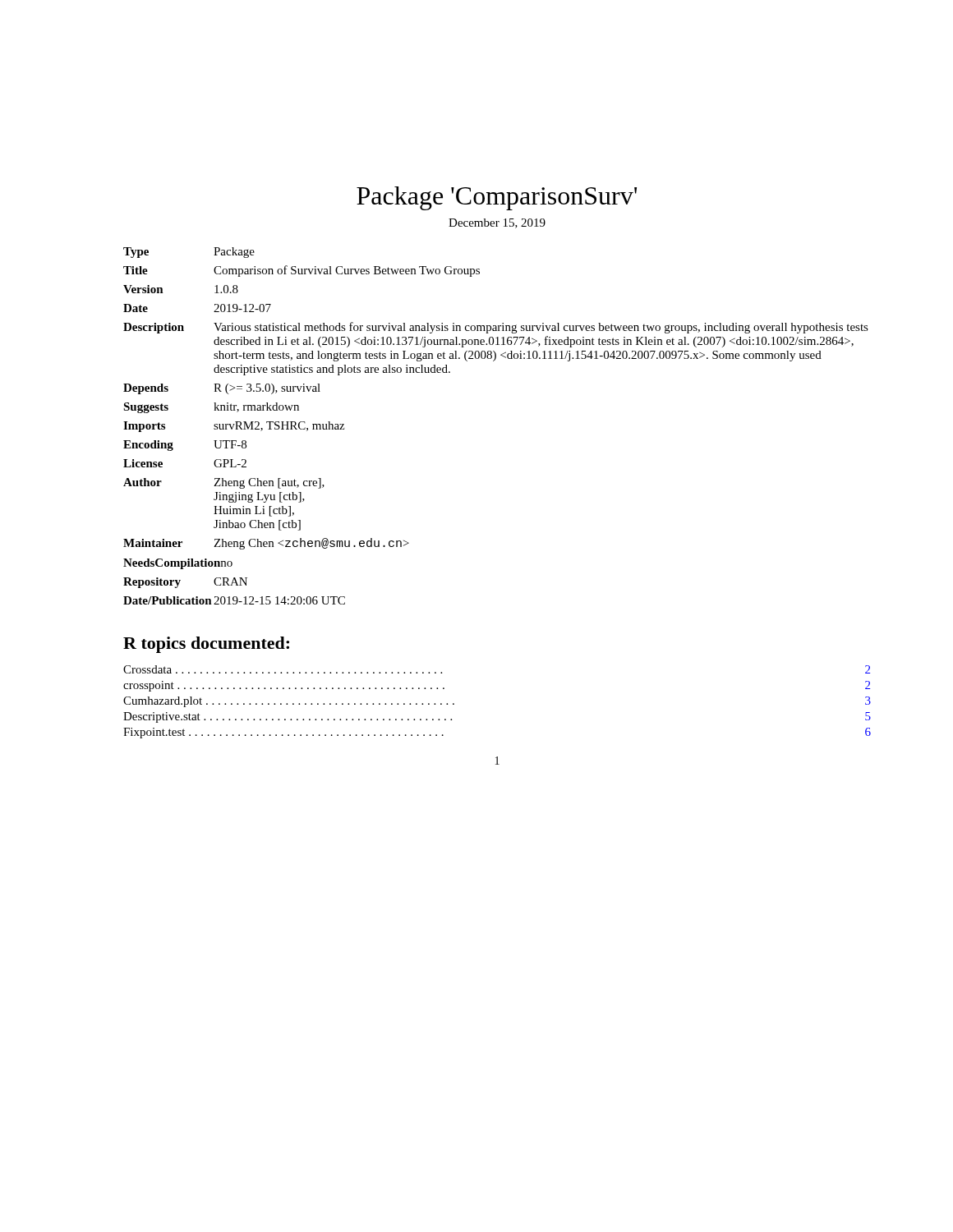The height and width of the screenshot is (1232, 953).
Task: Click on the text block starting "Version 1.0.8"
Action: coord(134,289)
